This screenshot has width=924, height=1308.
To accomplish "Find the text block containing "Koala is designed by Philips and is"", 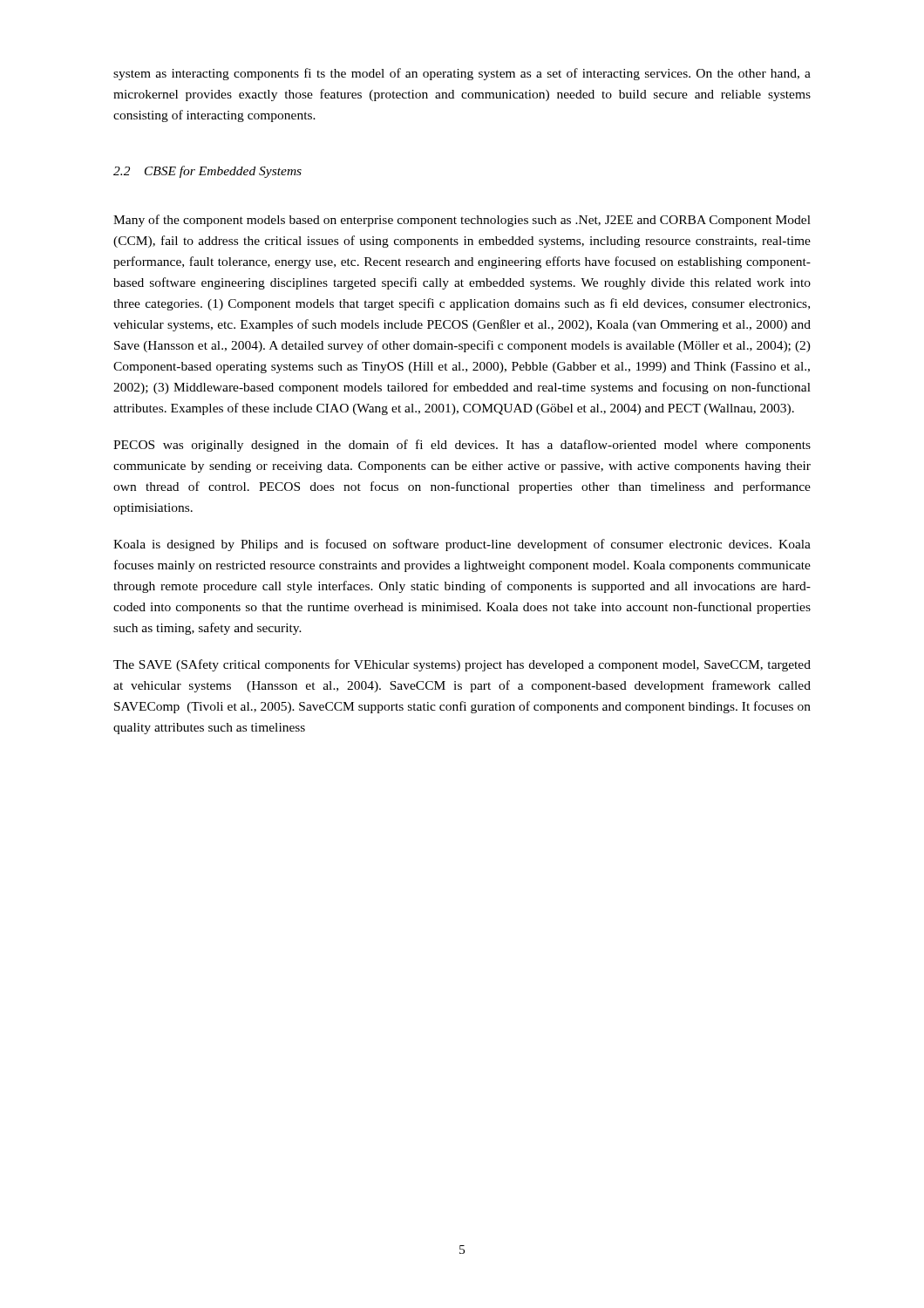I will coord(462,586).
